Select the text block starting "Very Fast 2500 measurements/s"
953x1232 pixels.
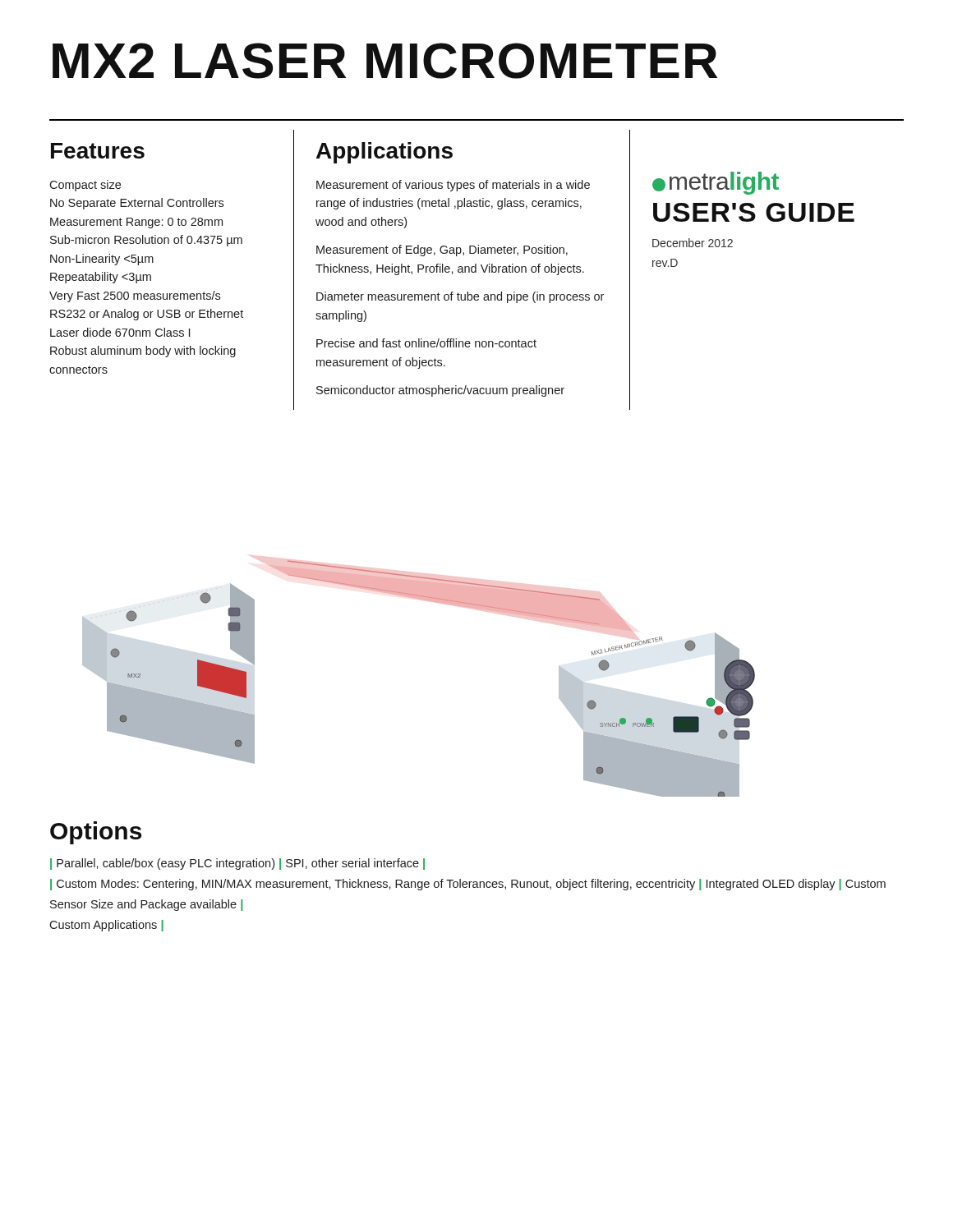(135, 295)
